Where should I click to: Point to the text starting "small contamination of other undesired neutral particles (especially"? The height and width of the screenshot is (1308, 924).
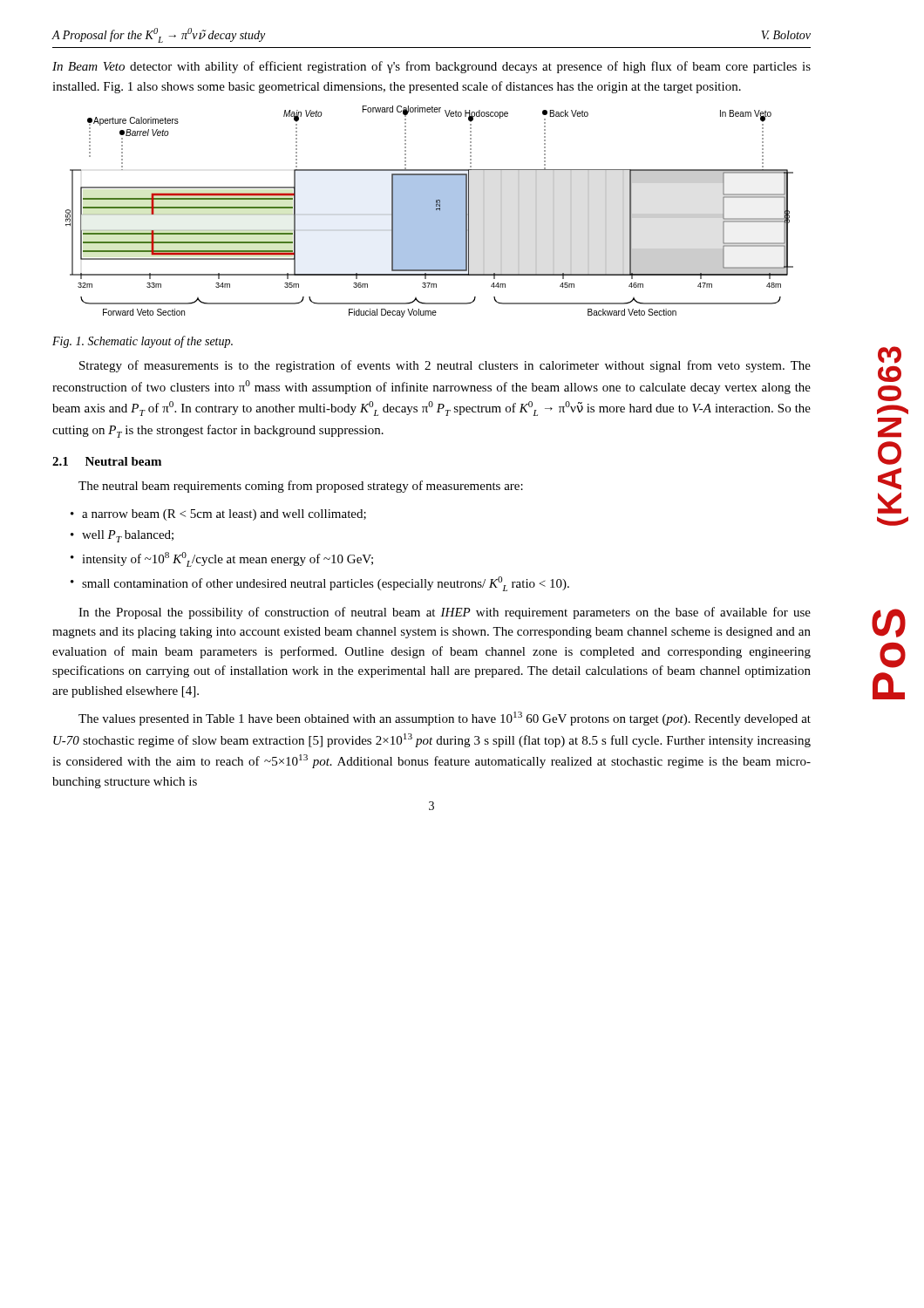tap(326, 583)
